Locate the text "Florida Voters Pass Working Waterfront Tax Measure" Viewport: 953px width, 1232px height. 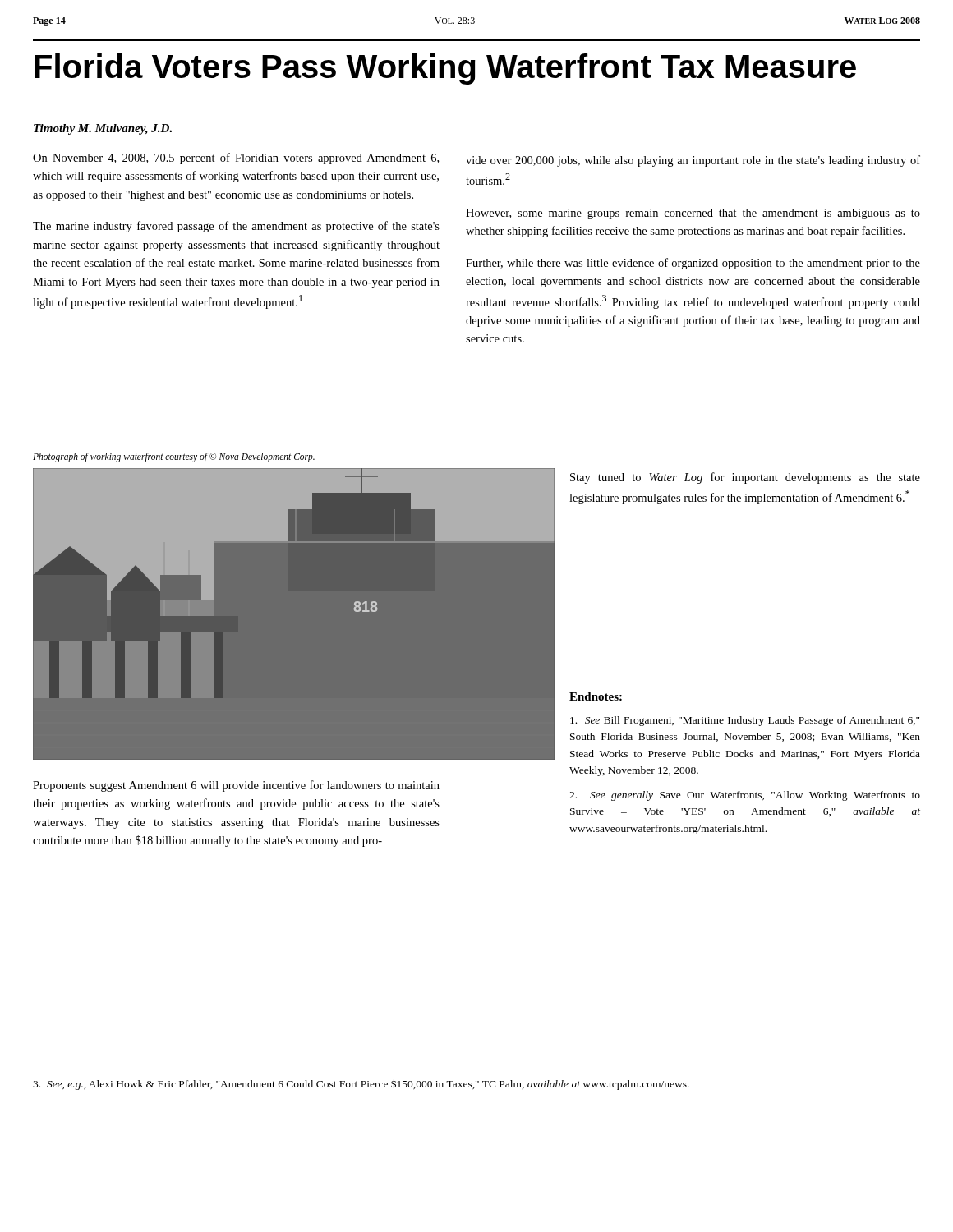476,67
